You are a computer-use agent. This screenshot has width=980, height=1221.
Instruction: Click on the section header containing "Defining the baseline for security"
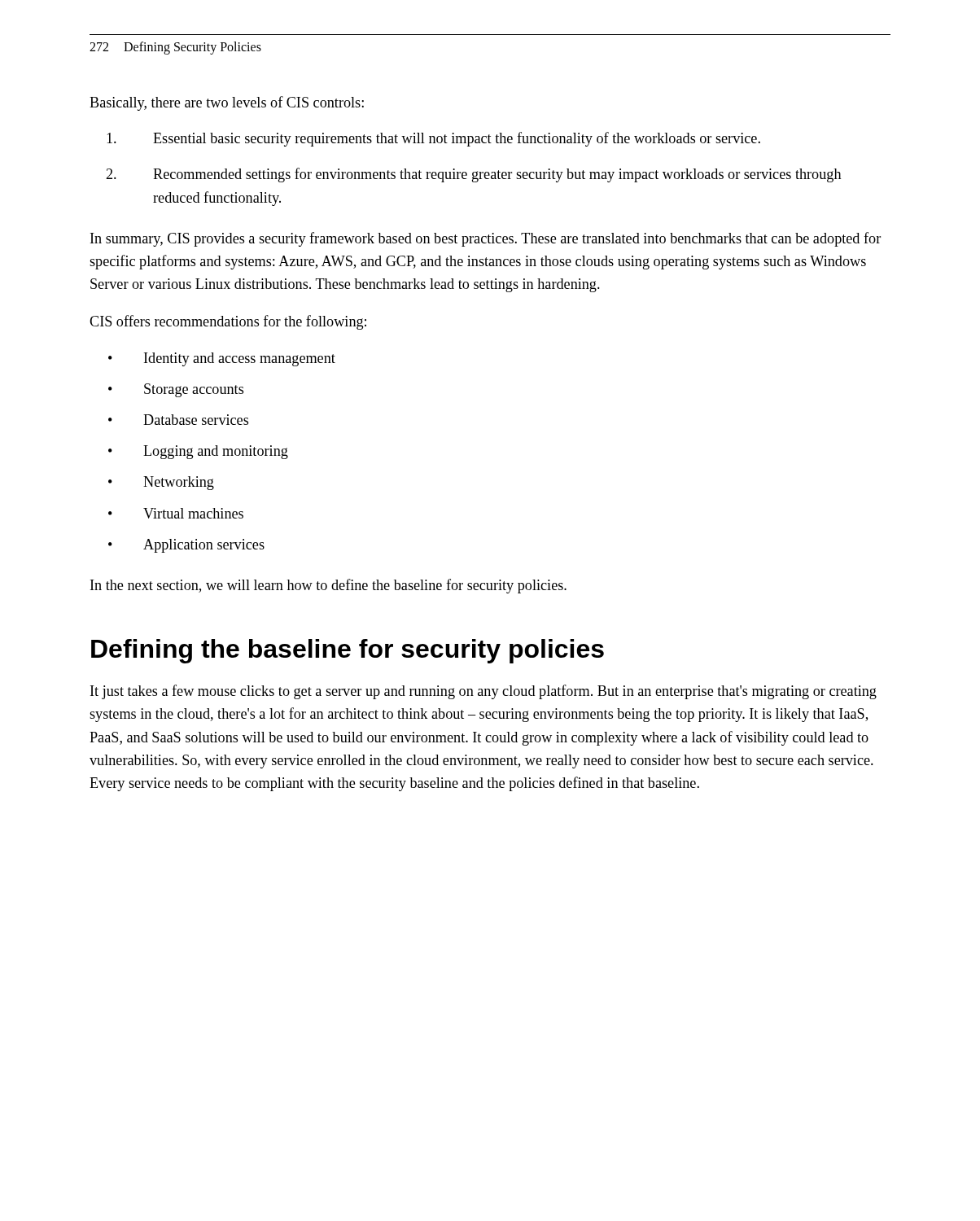(x=490, y=649)
